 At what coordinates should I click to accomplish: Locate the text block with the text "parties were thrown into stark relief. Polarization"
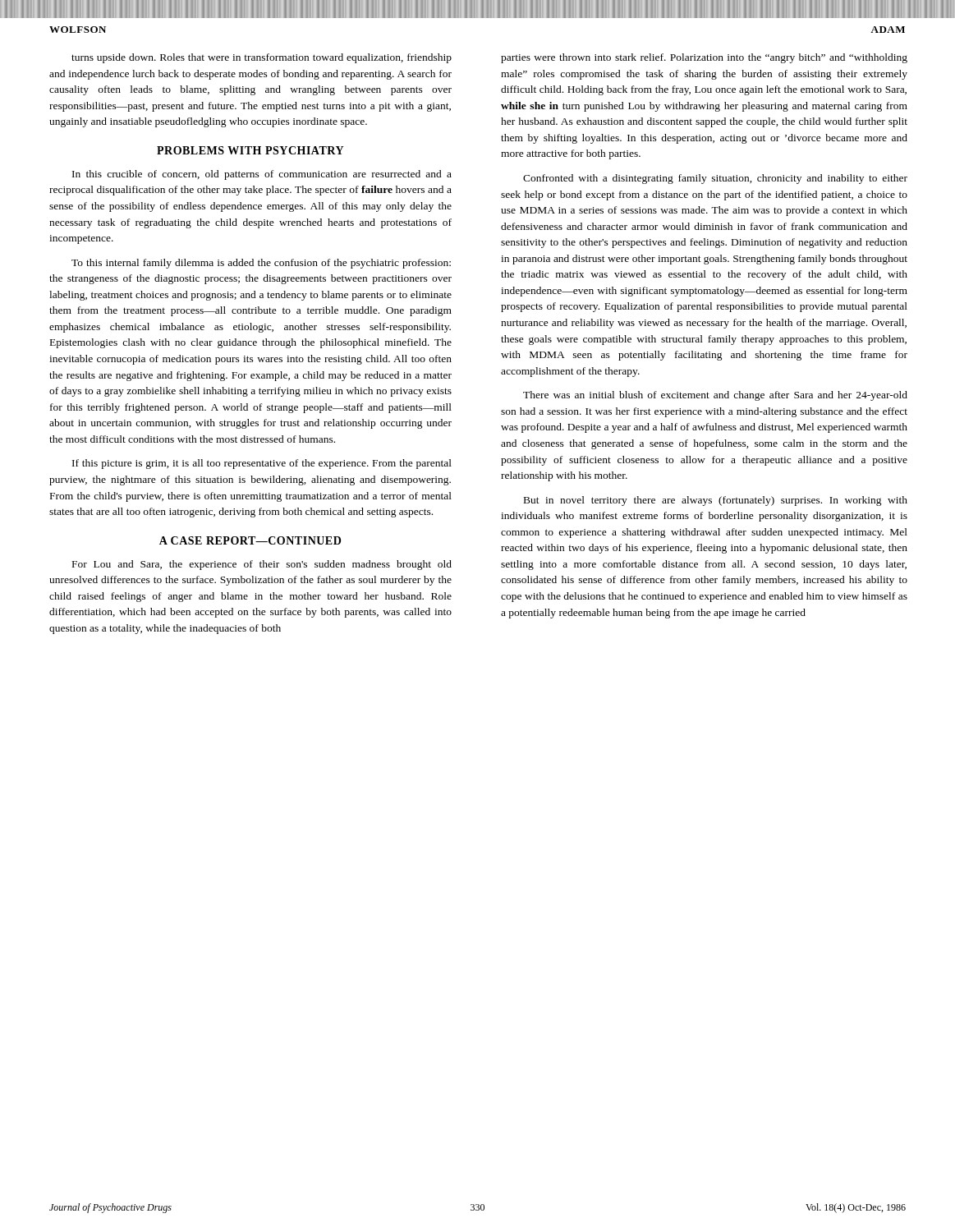click(x=704, y=106)
